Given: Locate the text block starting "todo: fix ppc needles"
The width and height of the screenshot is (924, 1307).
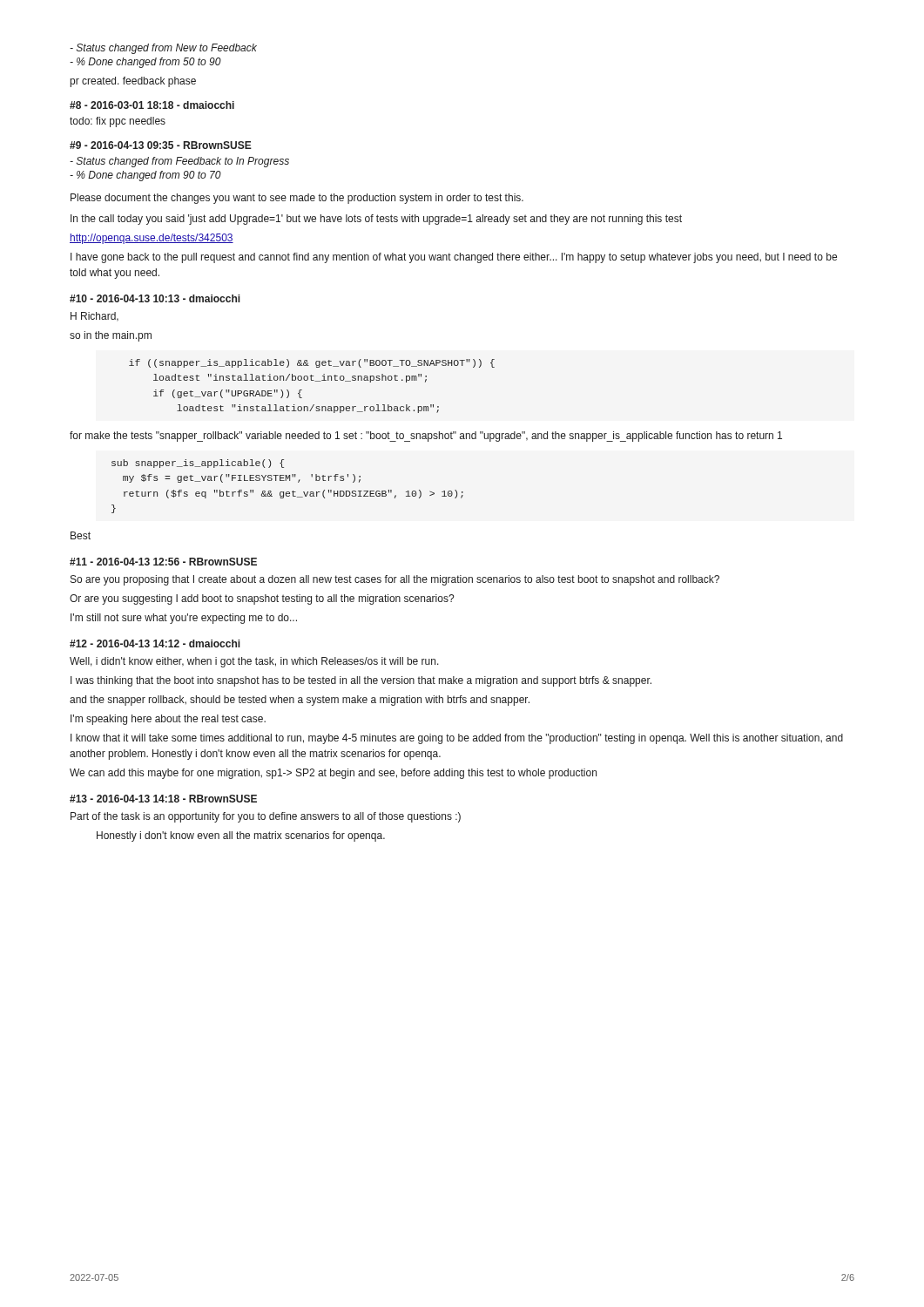Looking at the screenshot, I should (118, 121).
